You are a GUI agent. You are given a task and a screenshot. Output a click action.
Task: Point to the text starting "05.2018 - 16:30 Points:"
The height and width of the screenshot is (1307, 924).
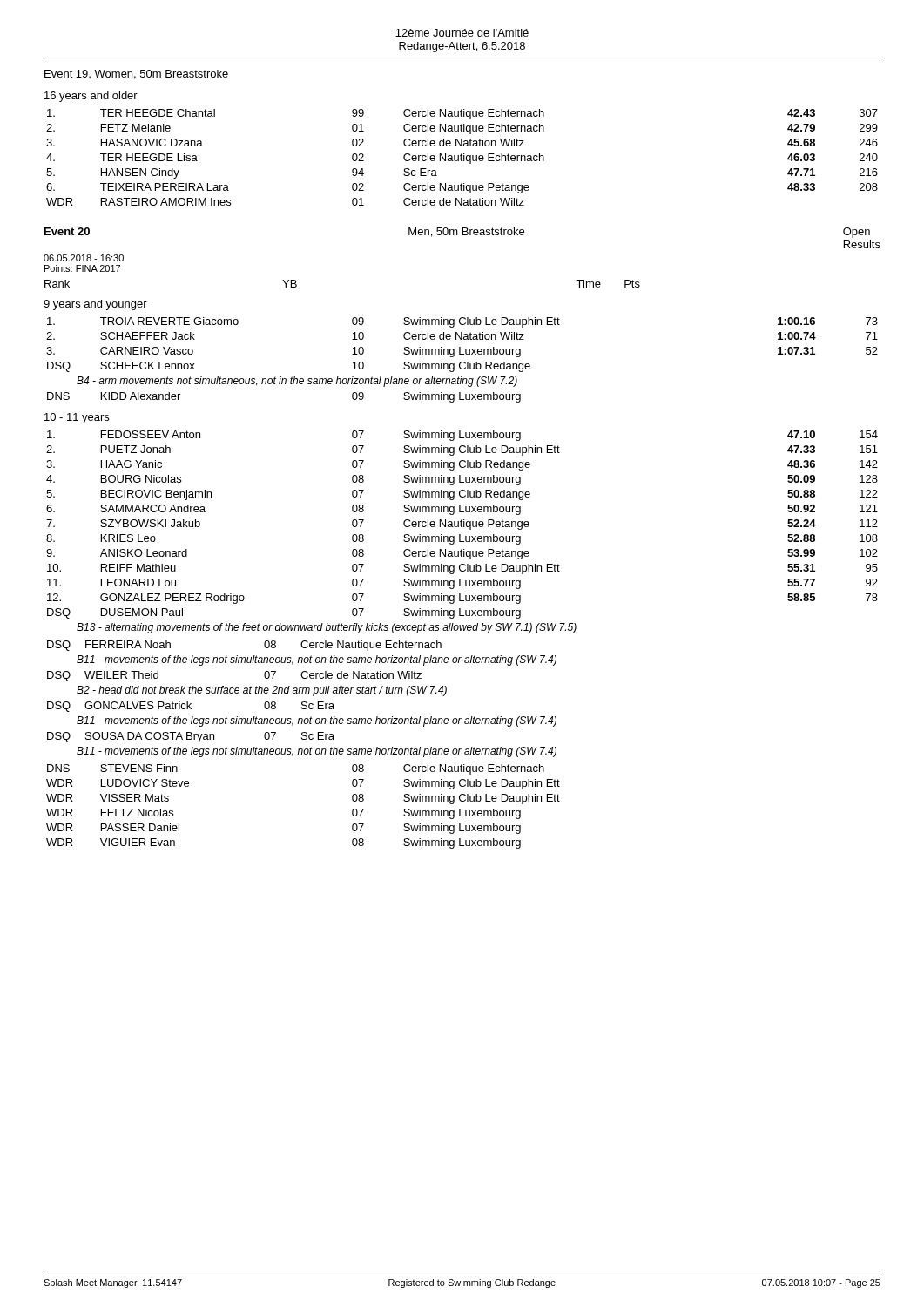click(84, 263)
